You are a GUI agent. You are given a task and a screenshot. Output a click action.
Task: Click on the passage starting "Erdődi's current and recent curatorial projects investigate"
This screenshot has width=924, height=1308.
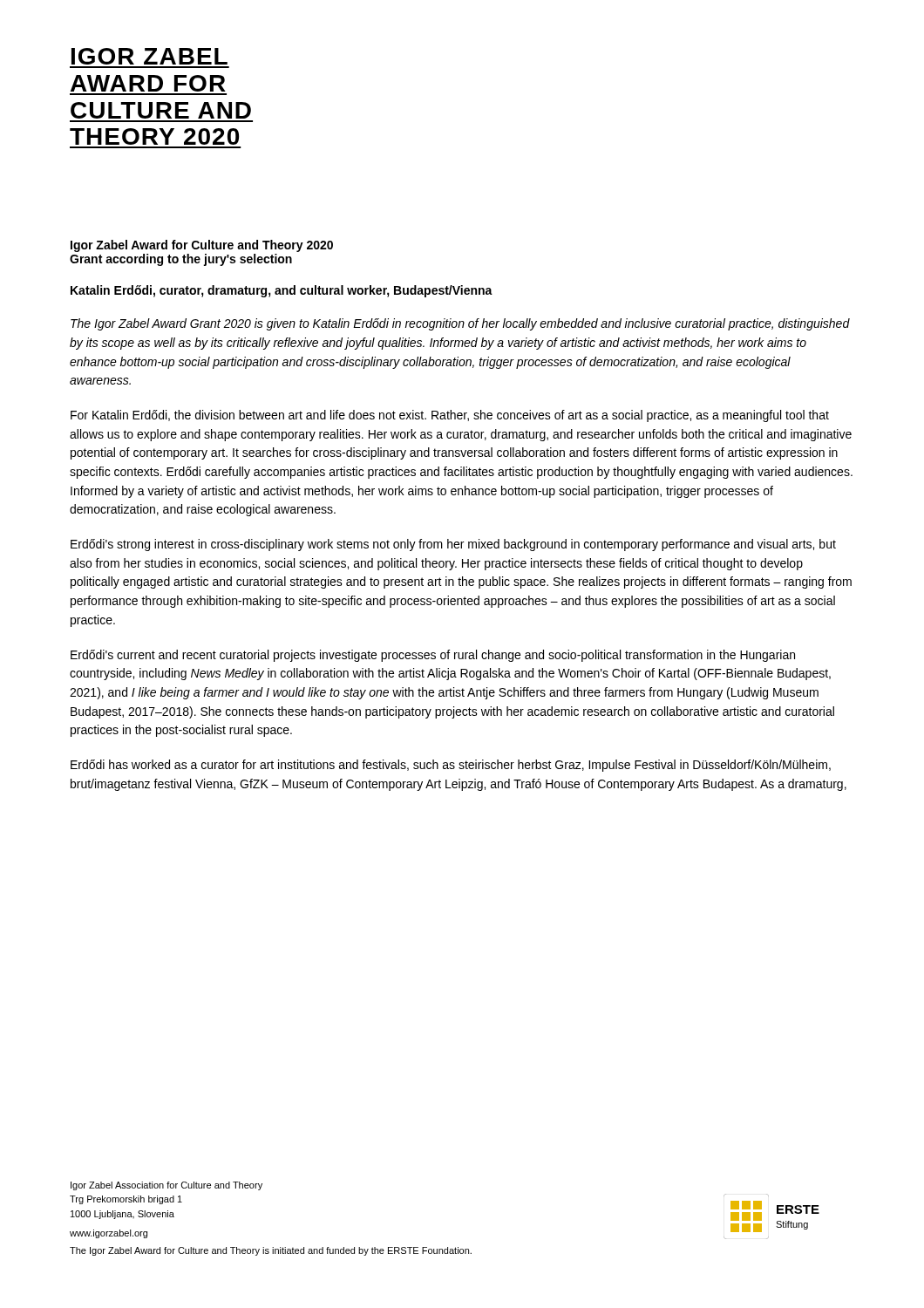[462, 693]
